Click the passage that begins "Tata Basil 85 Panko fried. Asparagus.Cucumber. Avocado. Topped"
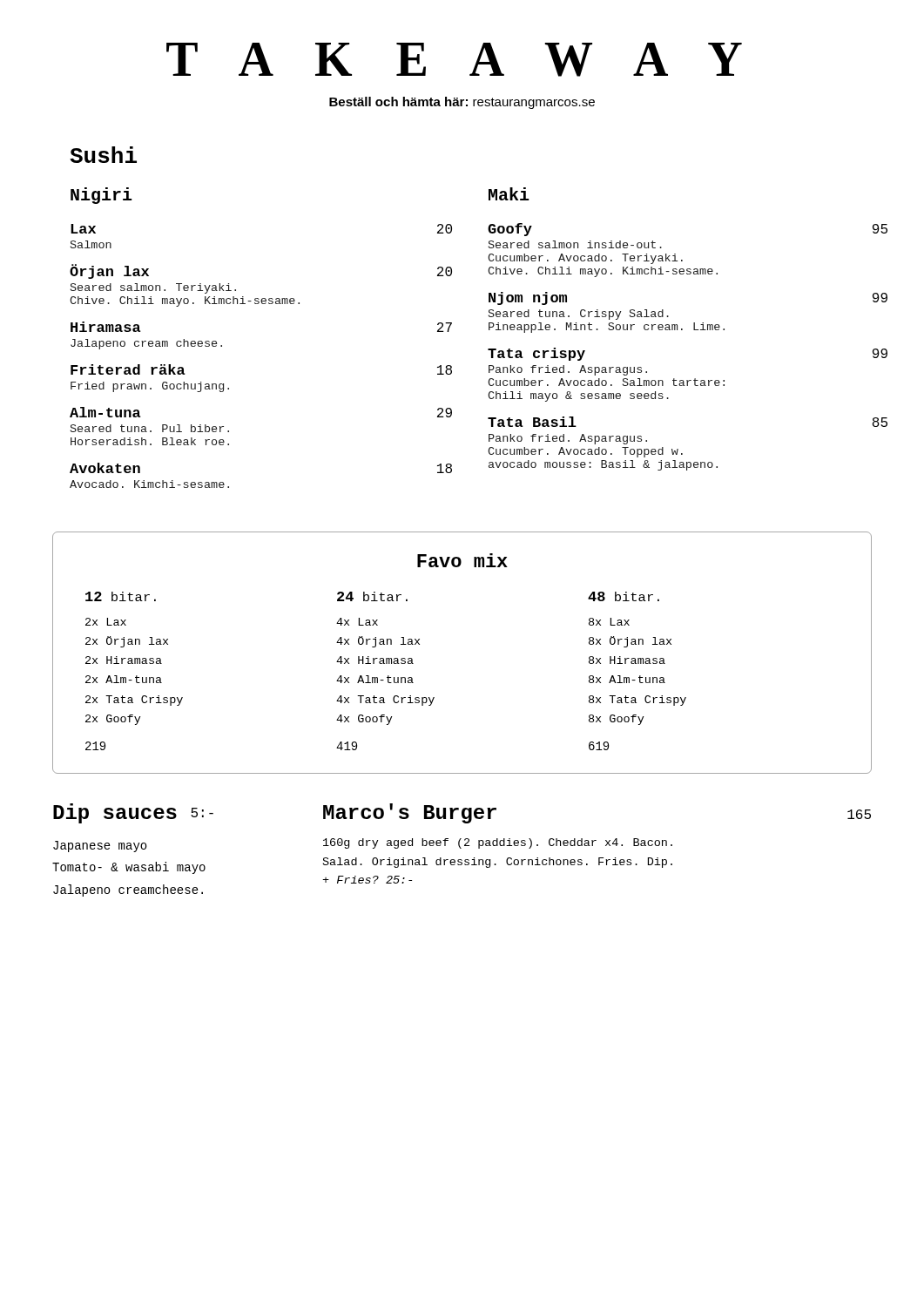 pyautogui.click(x=688, y=443)
